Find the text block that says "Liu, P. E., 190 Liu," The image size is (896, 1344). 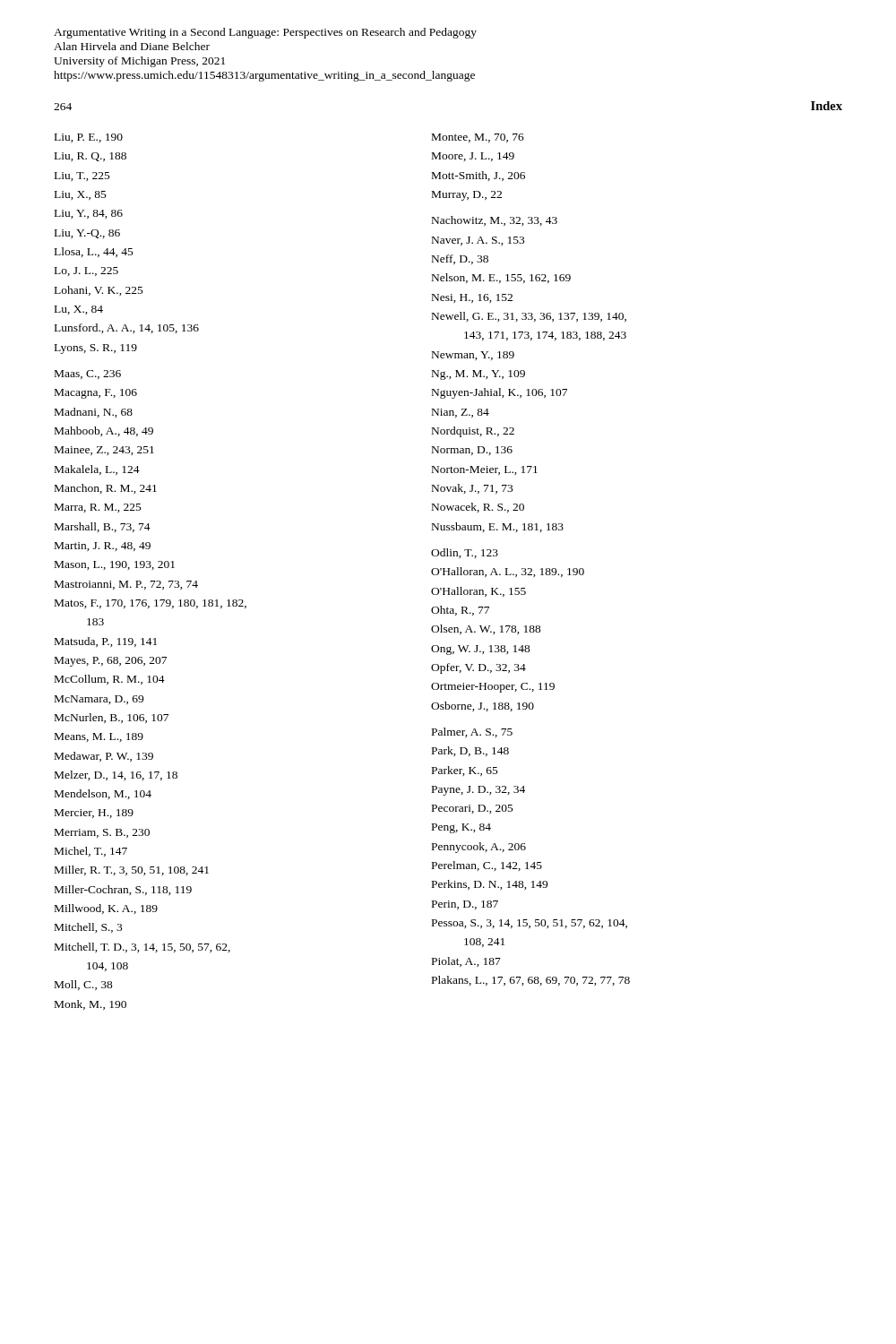[89, 138]
